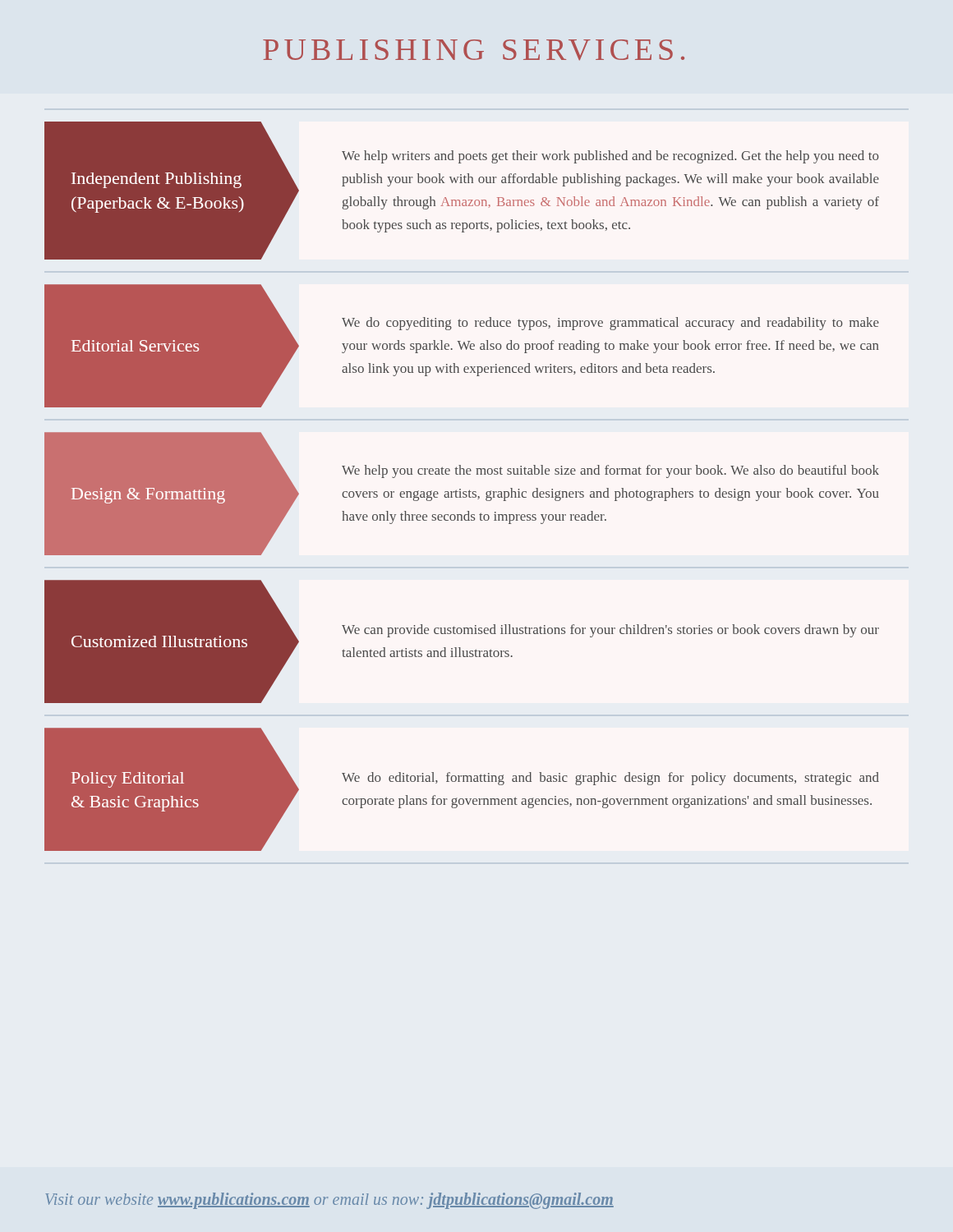Screen dimensions: 1232x953
Task: Click on the passage starting "Editorial Services"
Action: click(x=135, y=346)
